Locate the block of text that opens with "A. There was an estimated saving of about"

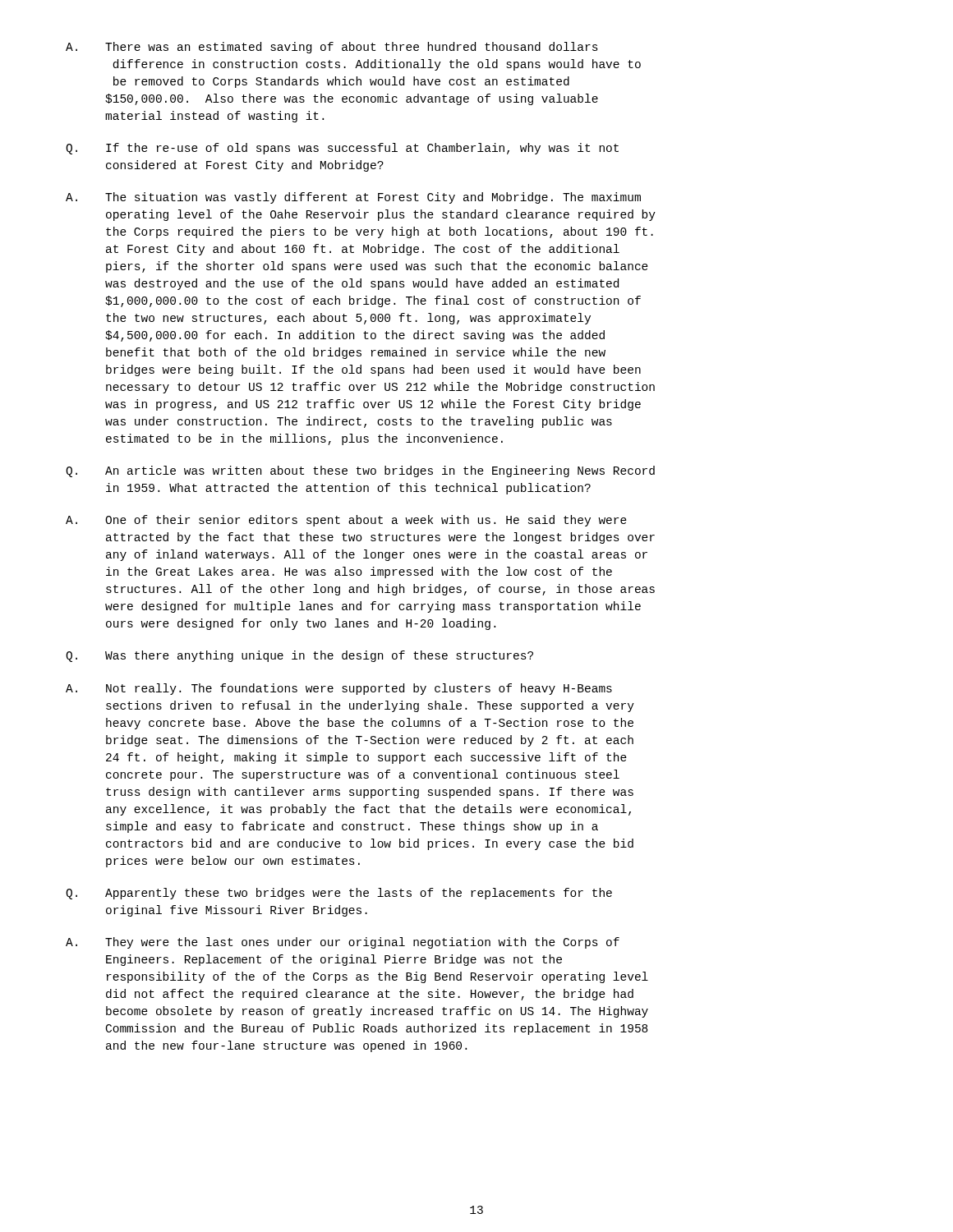pyautogui.click(x=476, y=83)
